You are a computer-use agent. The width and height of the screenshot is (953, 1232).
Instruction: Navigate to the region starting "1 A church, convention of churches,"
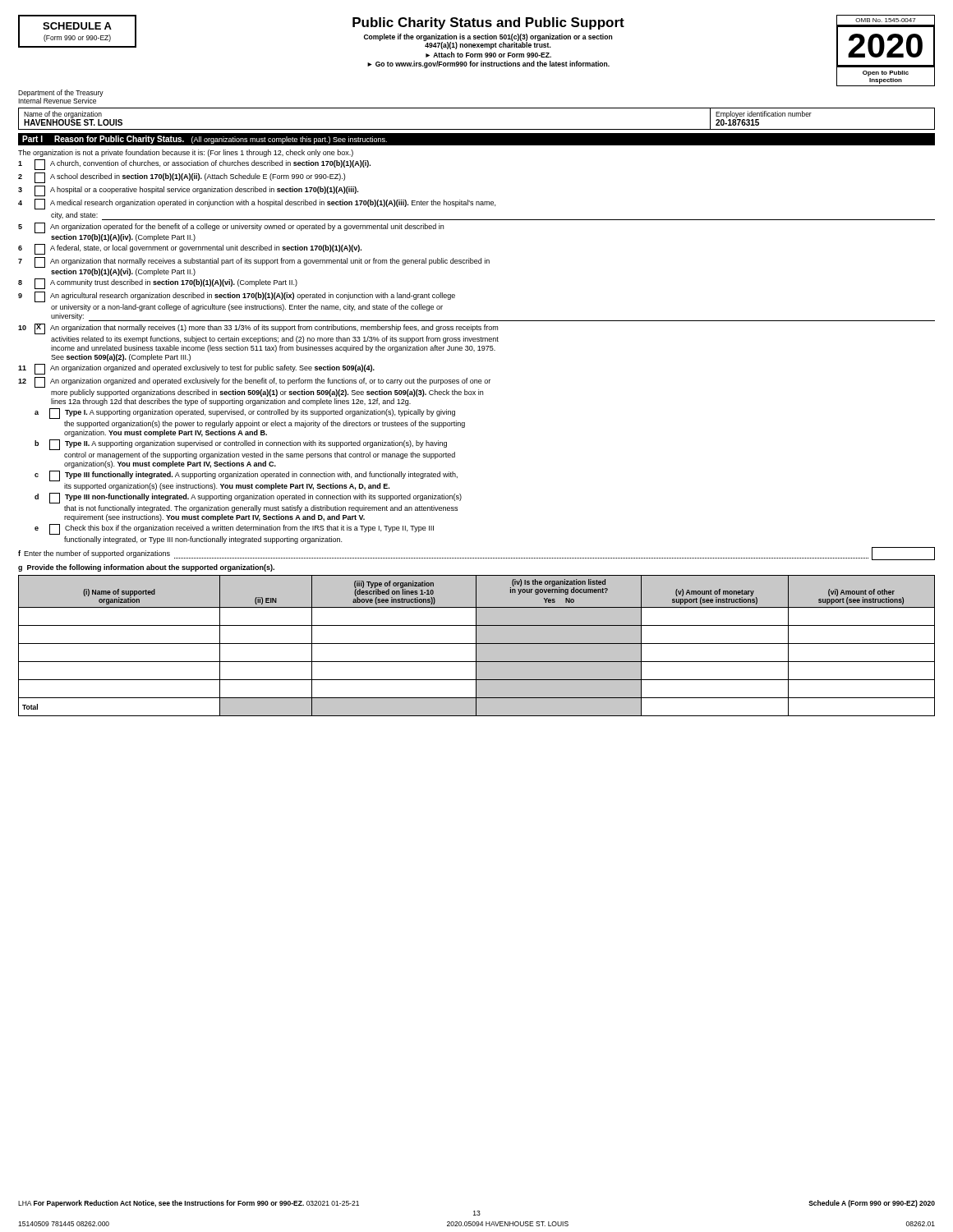pyautogui.click(x=195, y=165)
